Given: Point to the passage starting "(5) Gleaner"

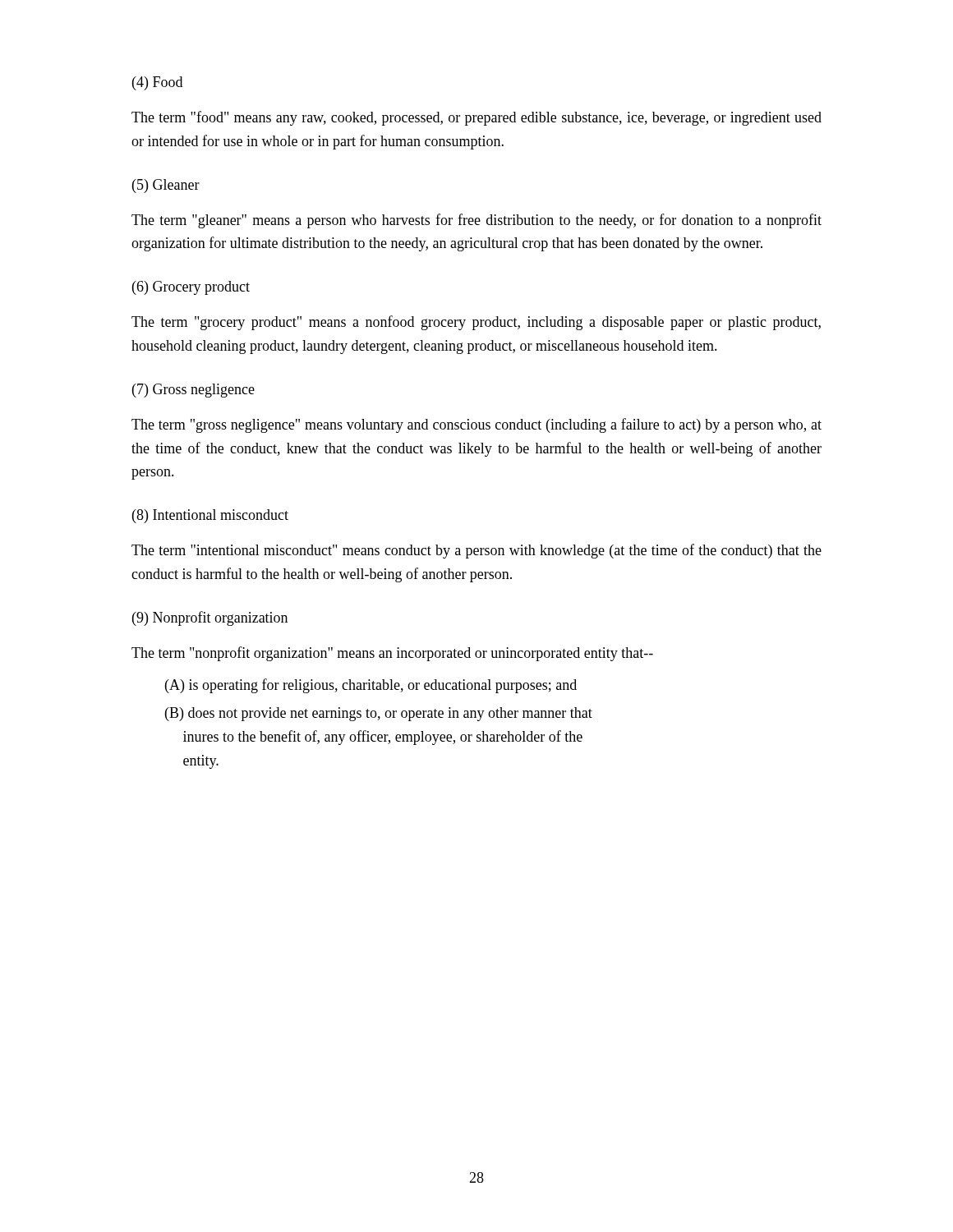Looking at the screenshot, I should click(x=165, y=184).
